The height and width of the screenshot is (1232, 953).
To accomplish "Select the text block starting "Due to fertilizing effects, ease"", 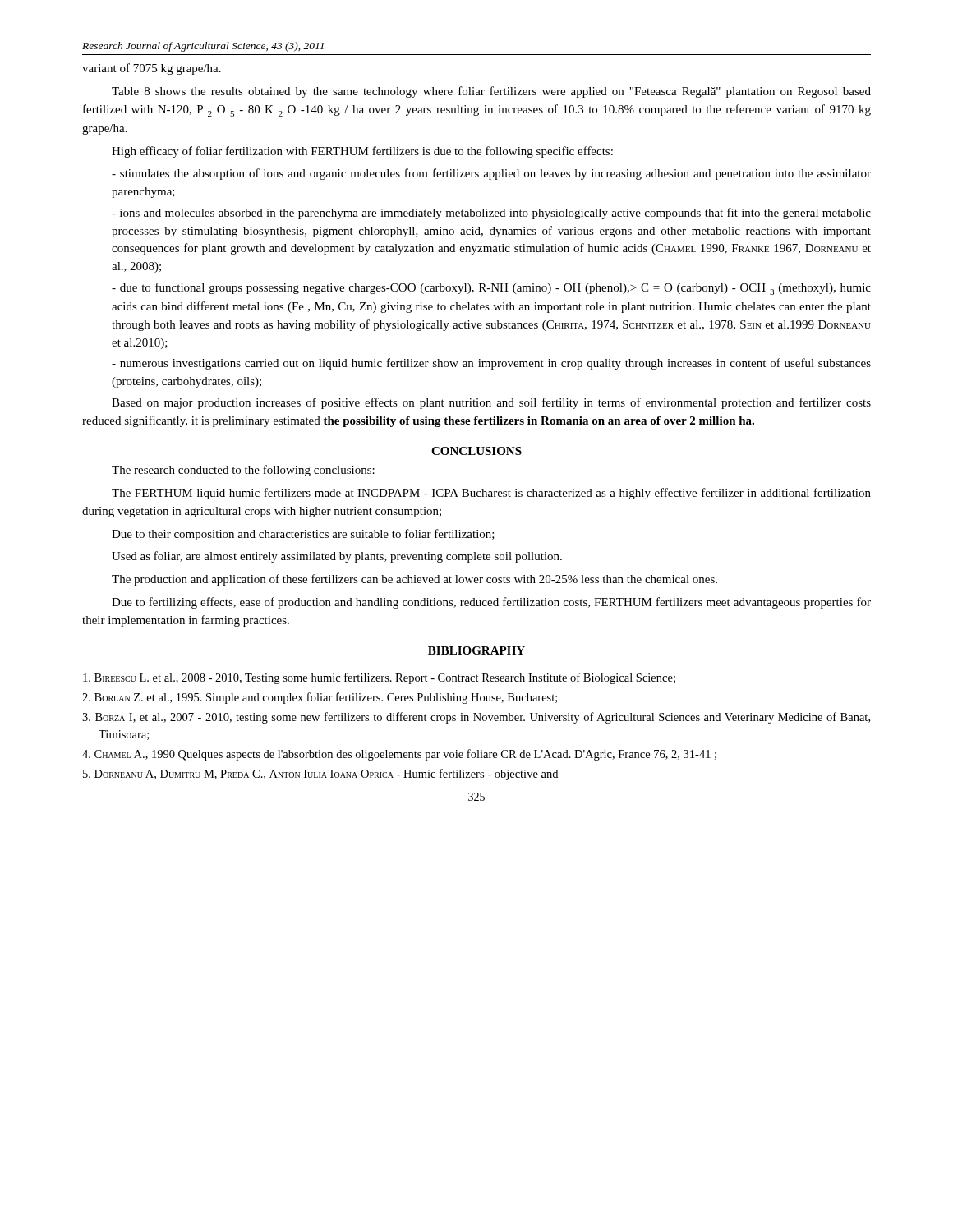I will pyautogui.click(x=476, y=612).
